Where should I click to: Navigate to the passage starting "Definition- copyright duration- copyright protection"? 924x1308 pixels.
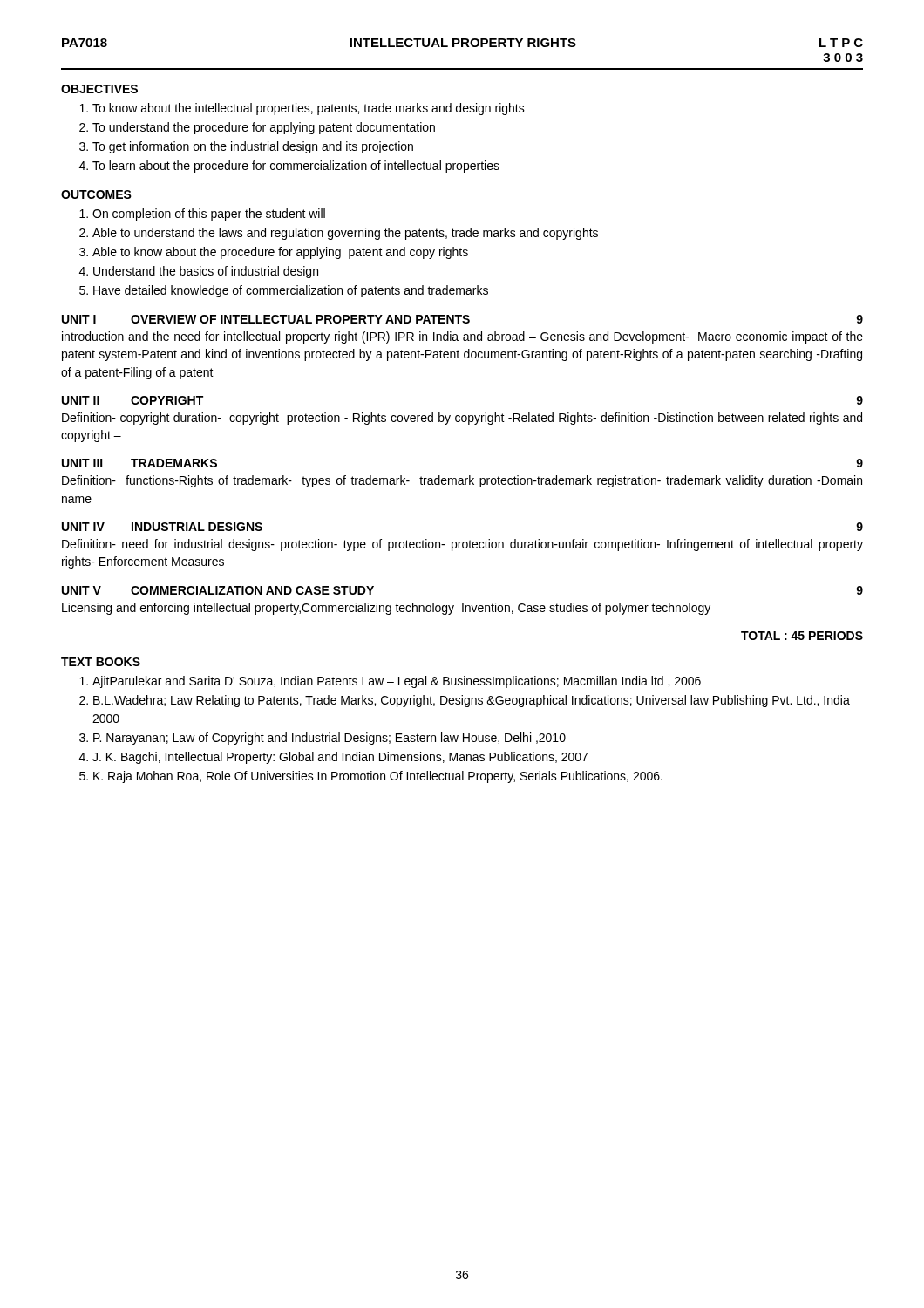coord(462,426)
